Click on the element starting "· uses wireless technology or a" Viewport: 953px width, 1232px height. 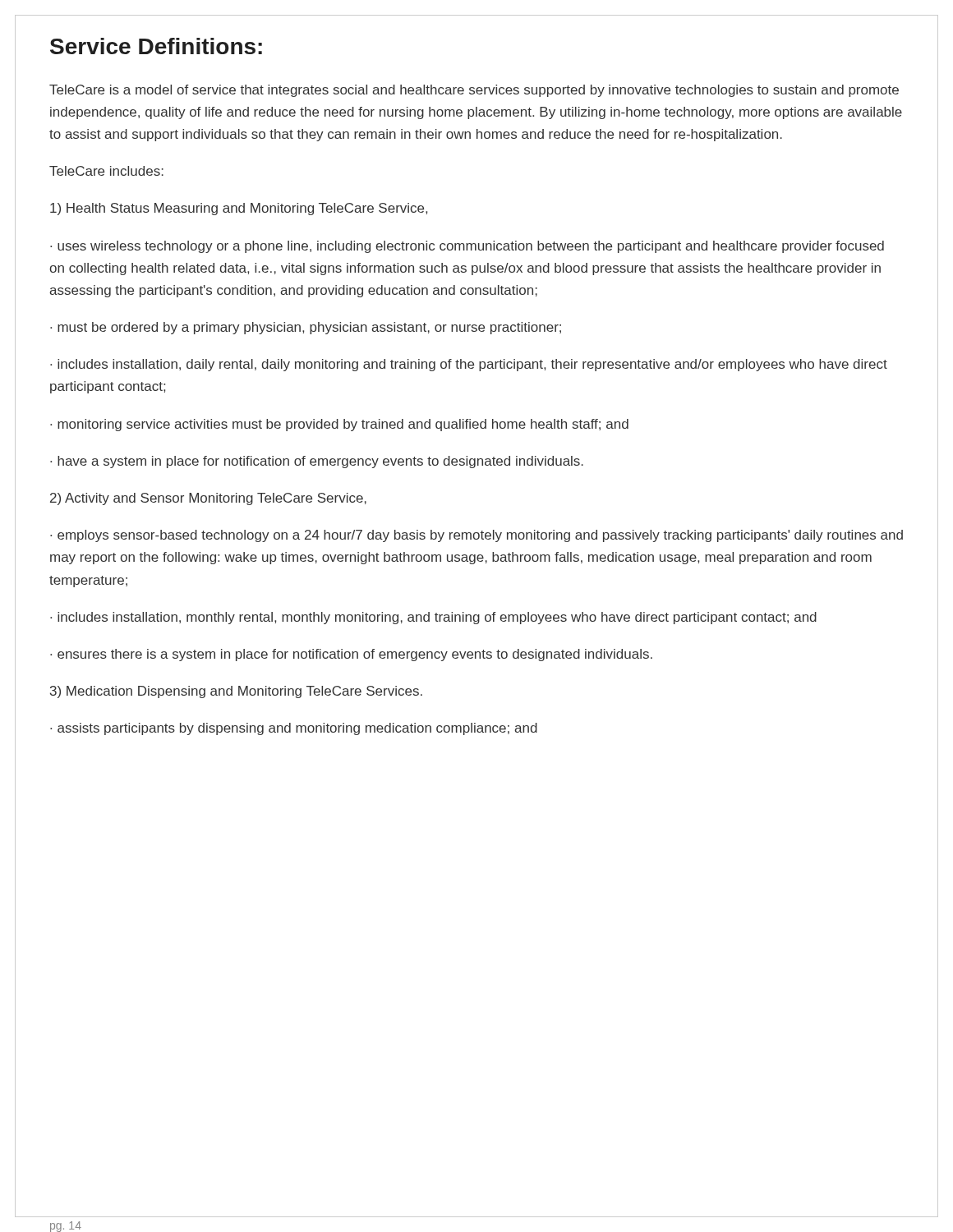point(467,268)
